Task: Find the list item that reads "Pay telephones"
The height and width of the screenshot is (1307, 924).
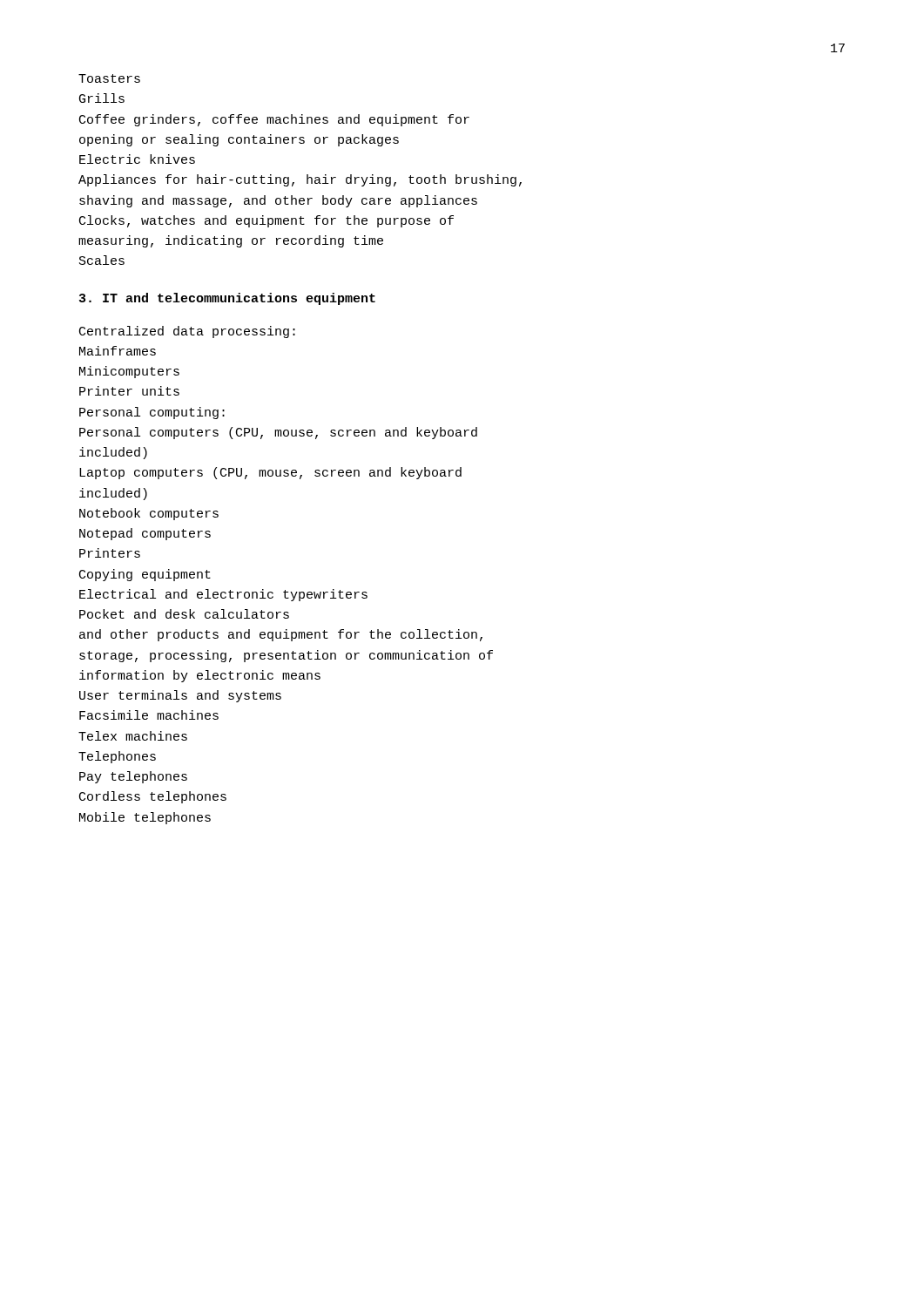Action: tap(133, 778)
